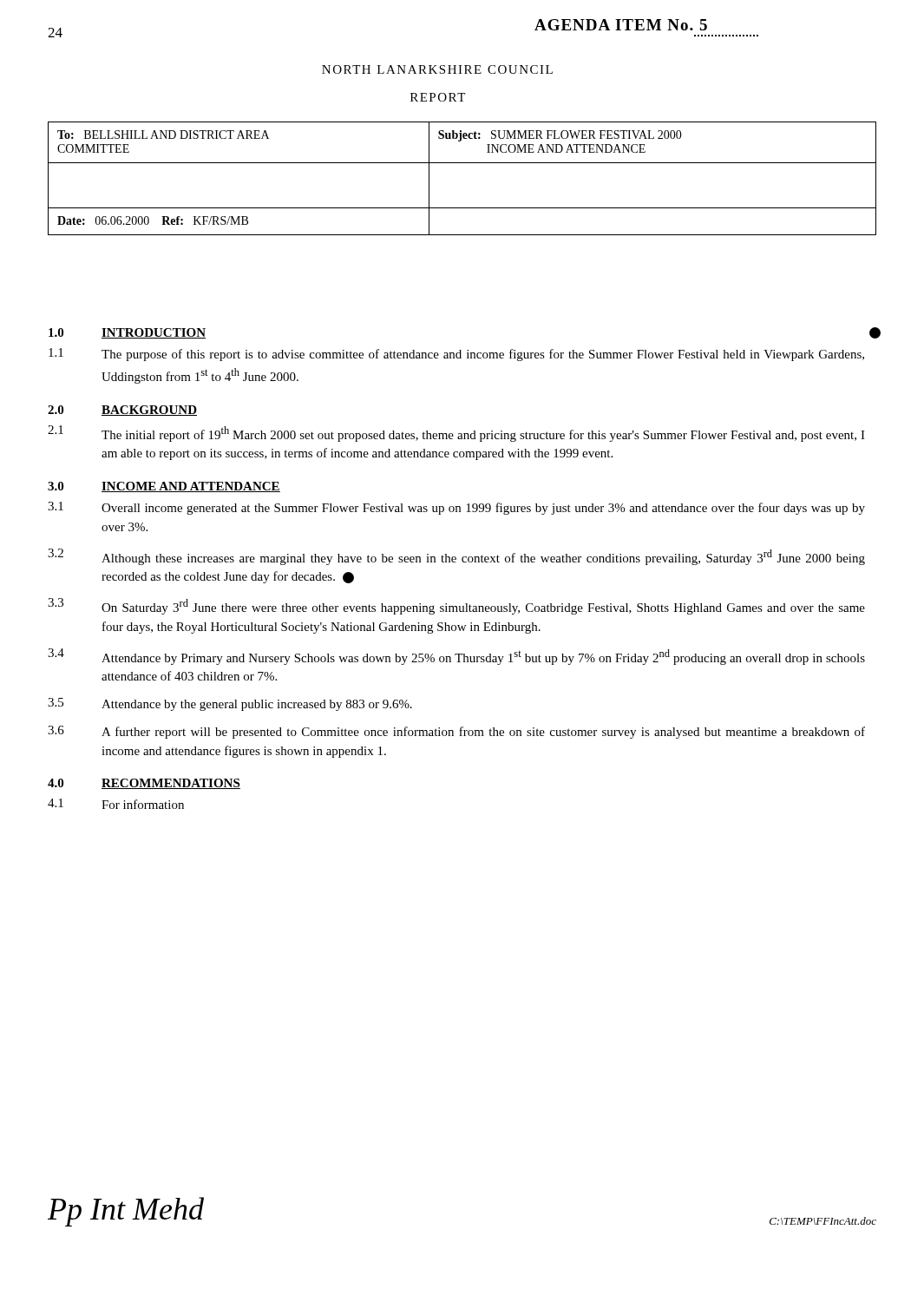
Task: Click on the text starting "For information"
Action: coord(143,805)
